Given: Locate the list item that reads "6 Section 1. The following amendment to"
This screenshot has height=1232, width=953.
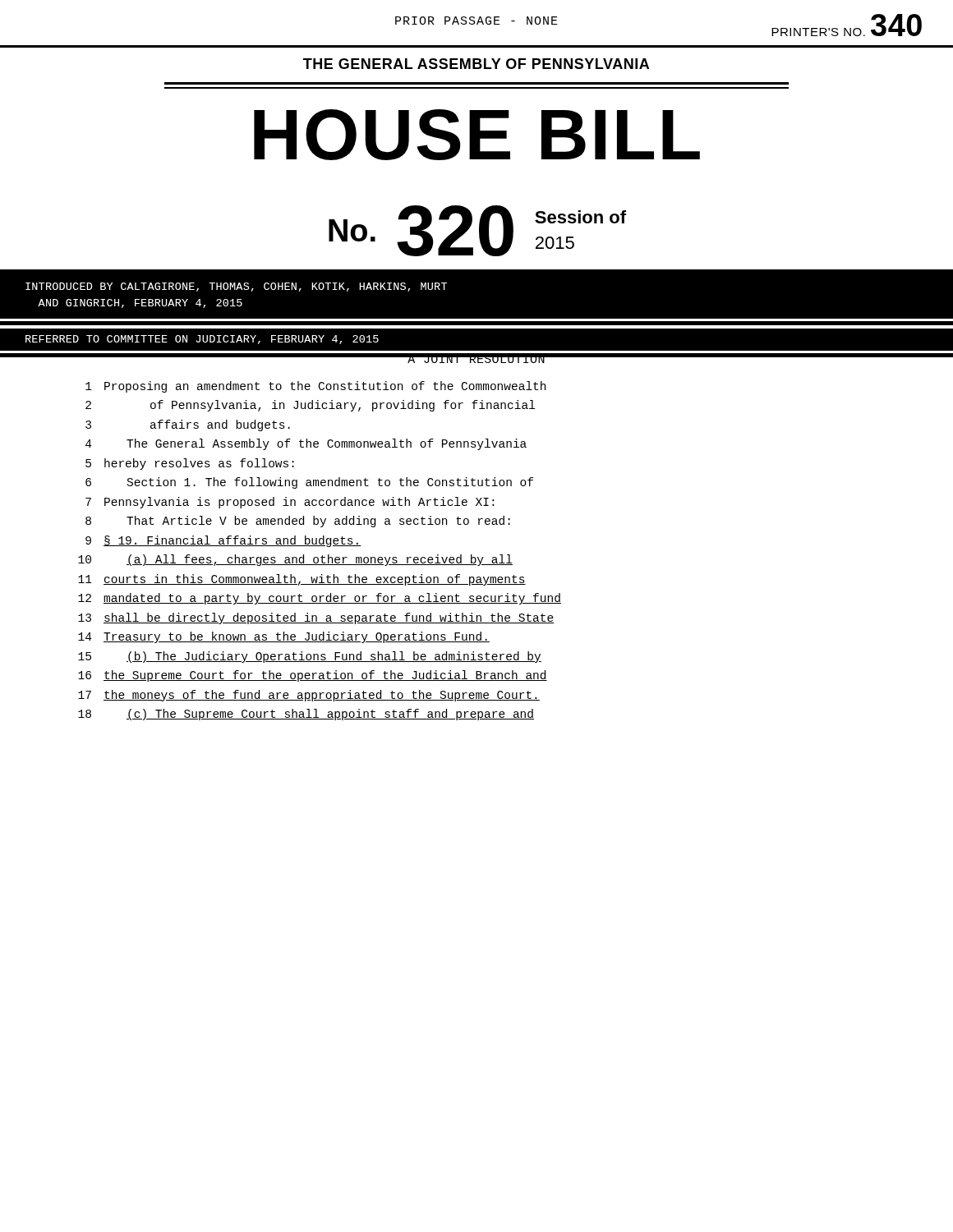Looking at the screenshot, I should pyautogui.click(x=486, y=484).
